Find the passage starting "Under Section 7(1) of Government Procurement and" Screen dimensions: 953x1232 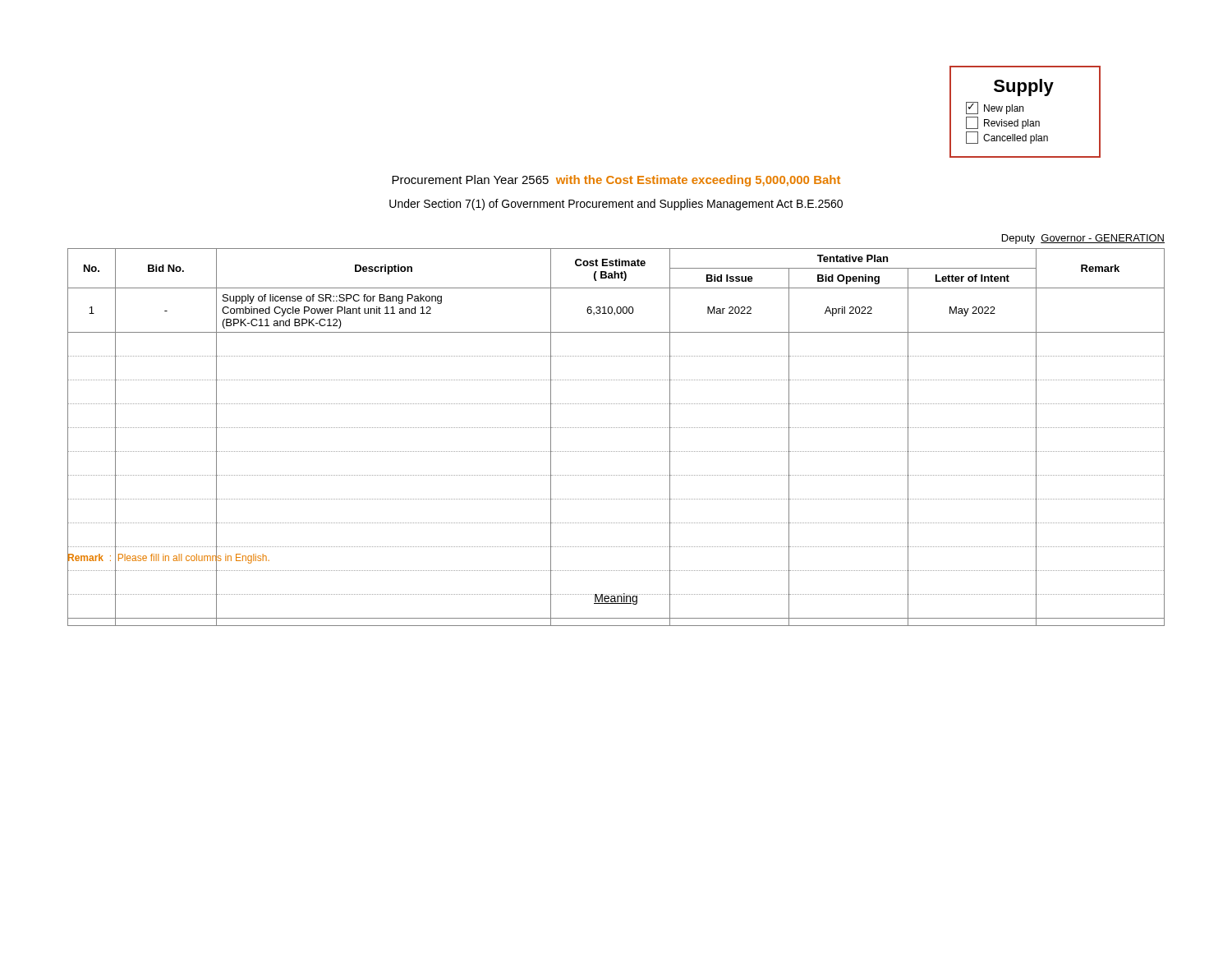[616, 204]
